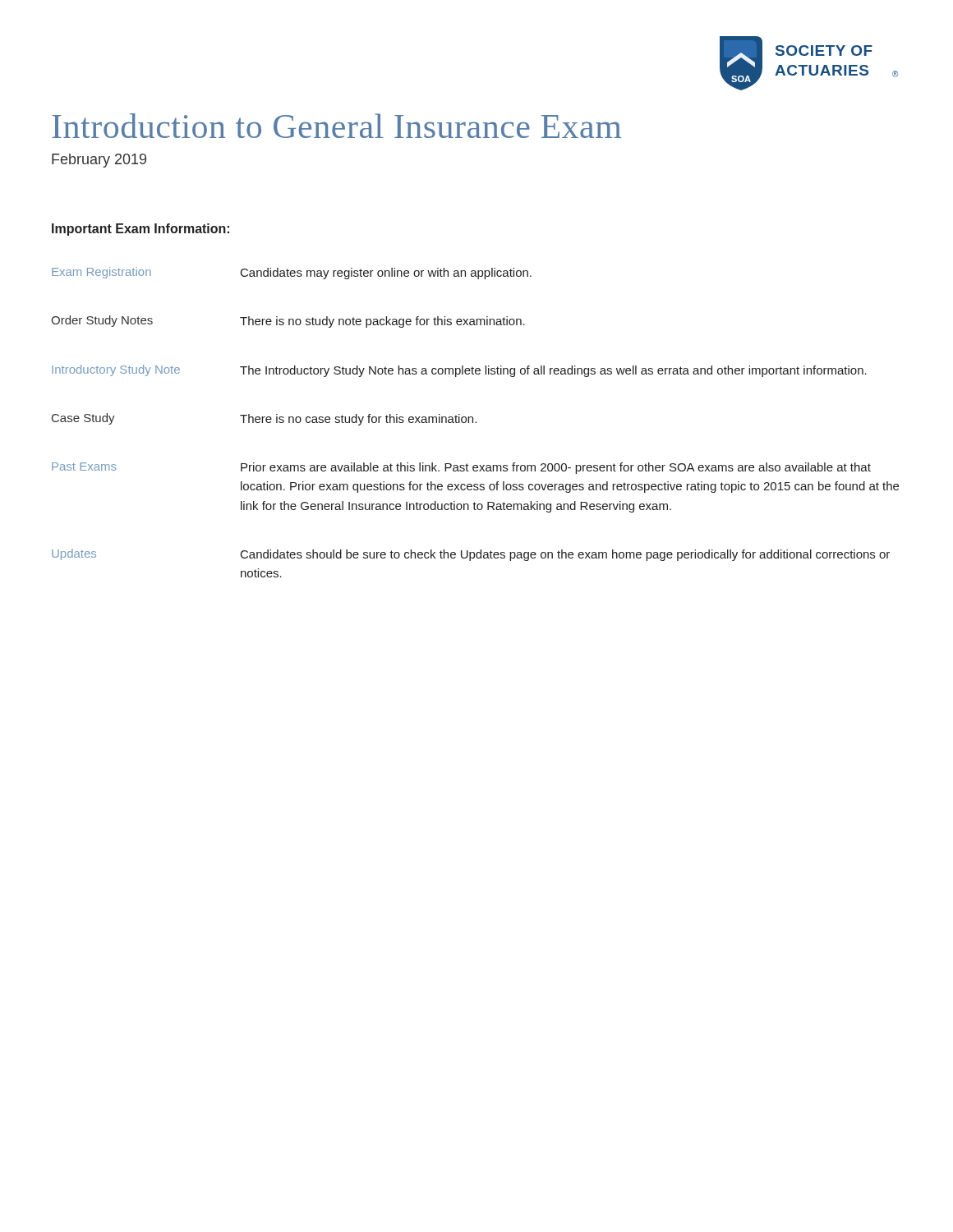Image resolution: width=953 pixels, height=1232 pixels.
Task: Select the text starting "Exam Registration Candidates may register online or"
Action: (476, 272)
